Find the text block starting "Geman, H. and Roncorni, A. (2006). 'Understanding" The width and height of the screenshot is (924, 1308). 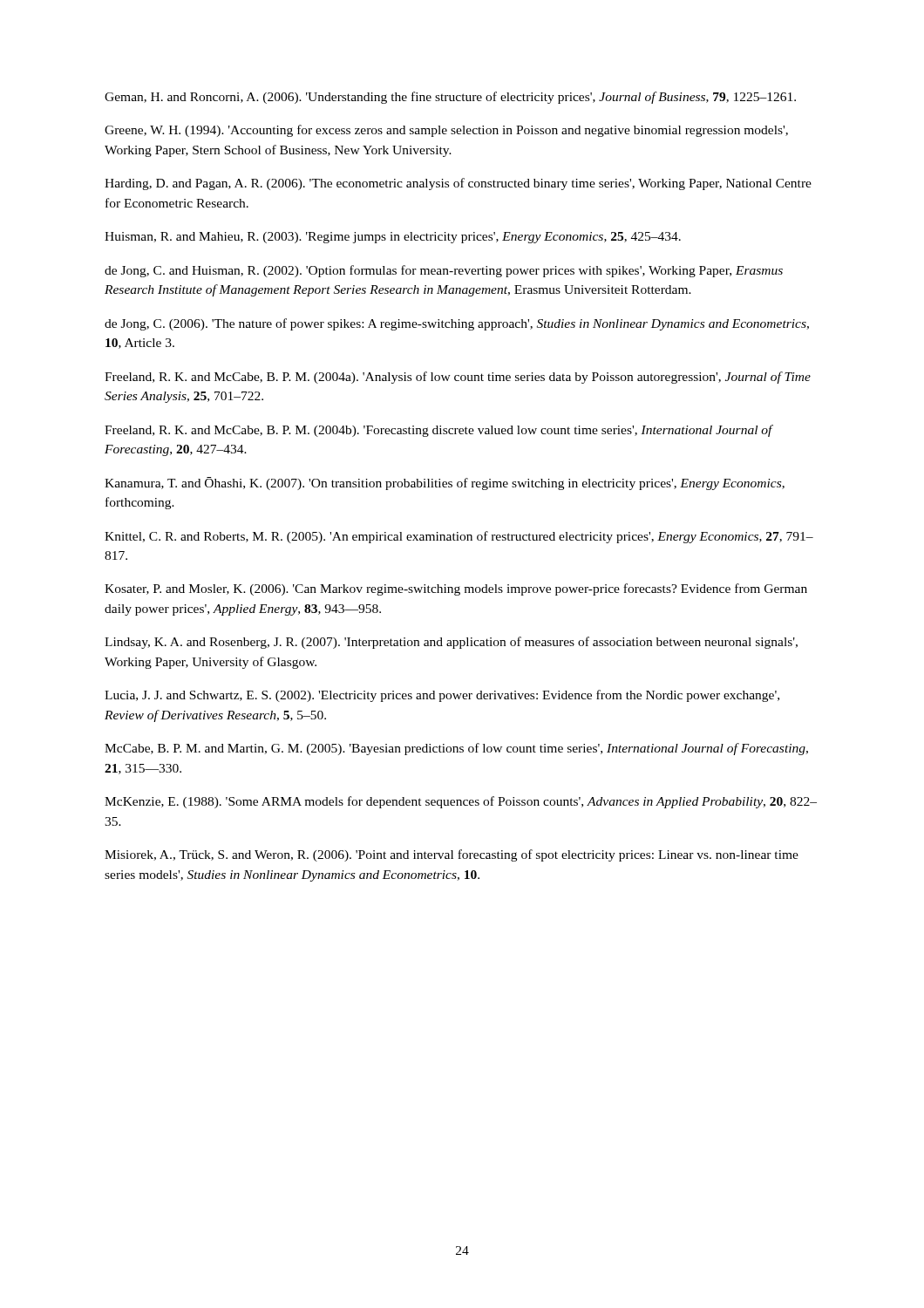pyautogui.click(x=451, y=96)
